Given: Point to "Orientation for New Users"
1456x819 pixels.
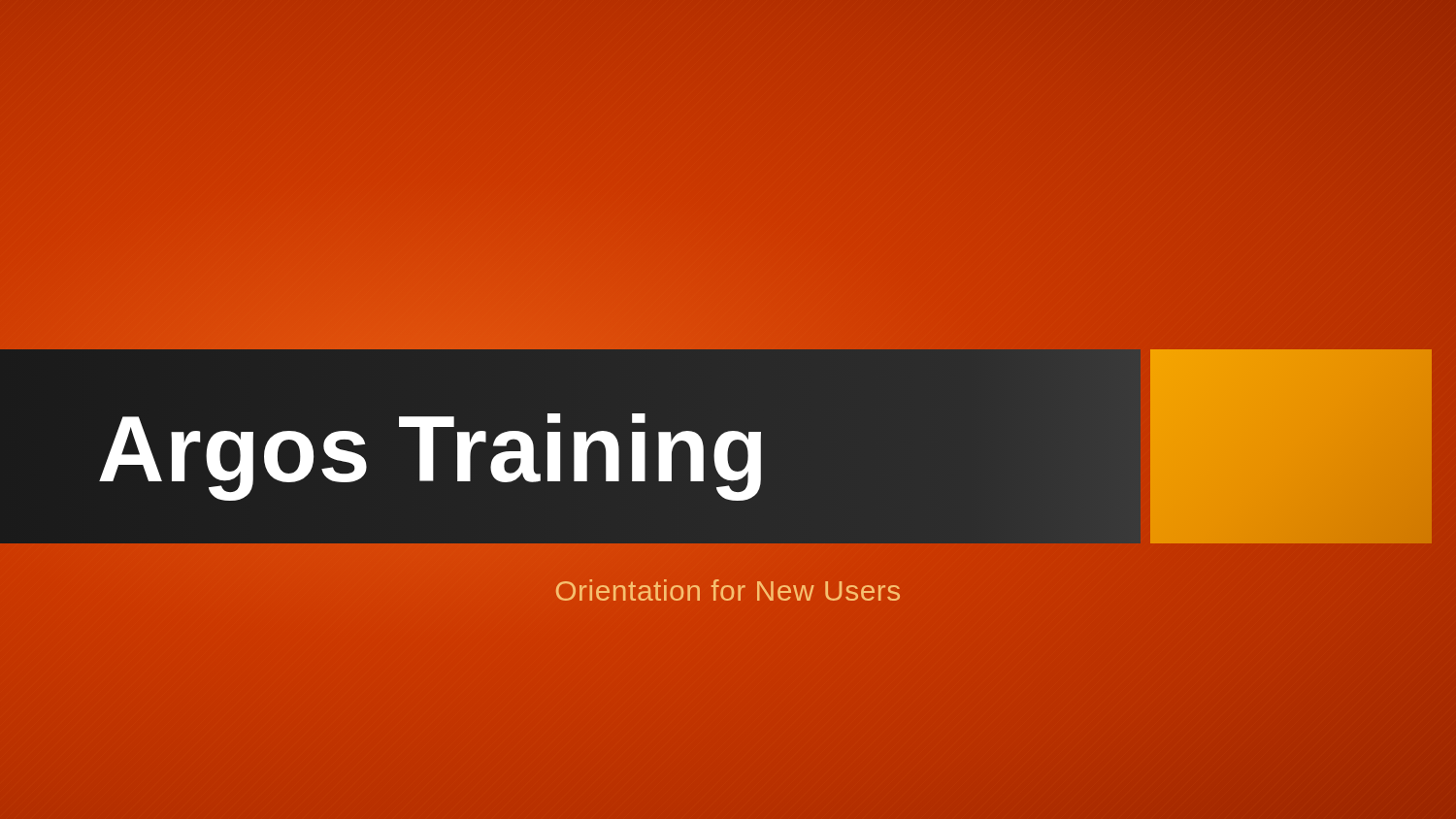Looking at the screenshot, I should click(x=728, y=590).
